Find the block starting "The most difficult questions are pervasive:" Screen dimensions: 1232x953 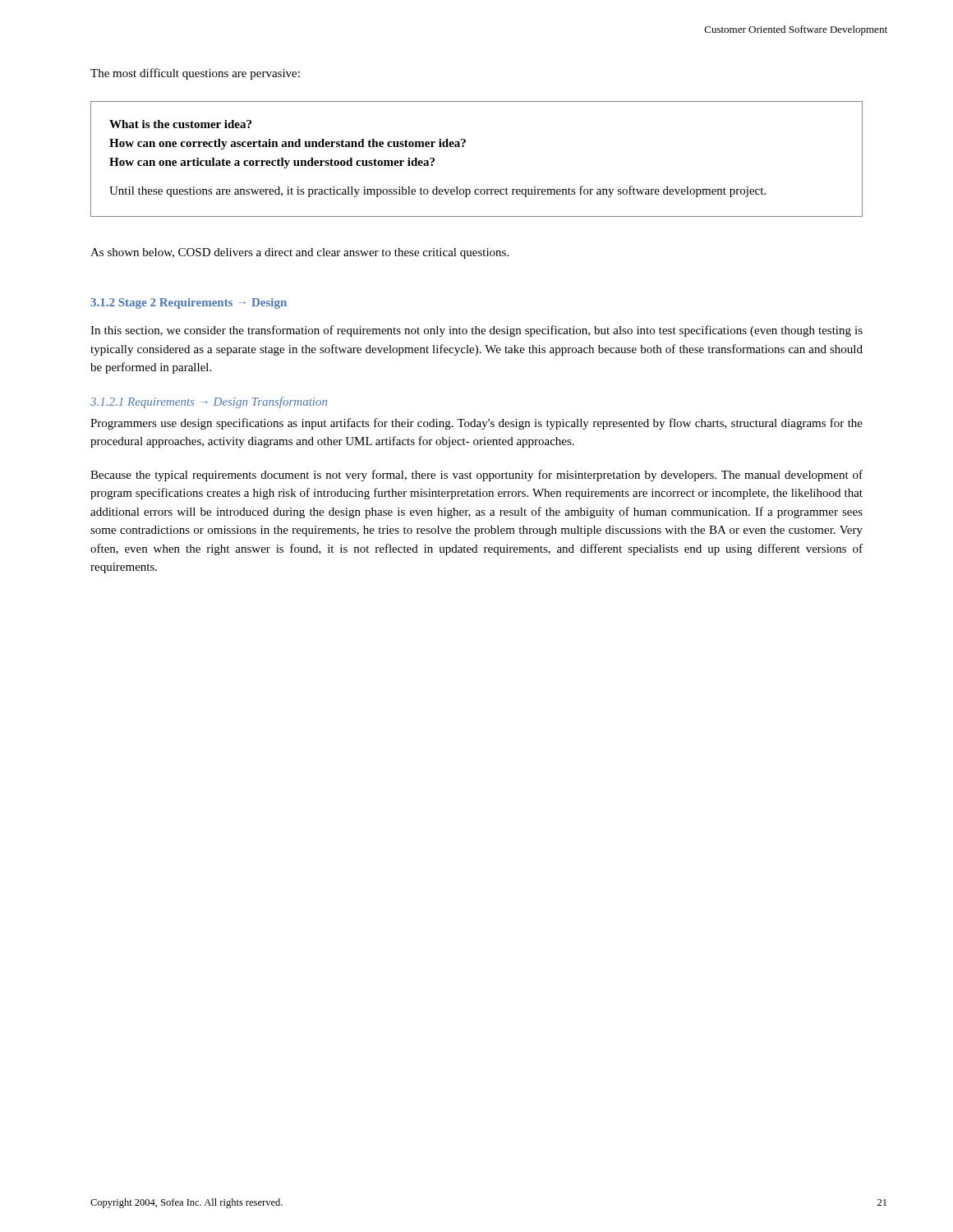coord(195,73)
